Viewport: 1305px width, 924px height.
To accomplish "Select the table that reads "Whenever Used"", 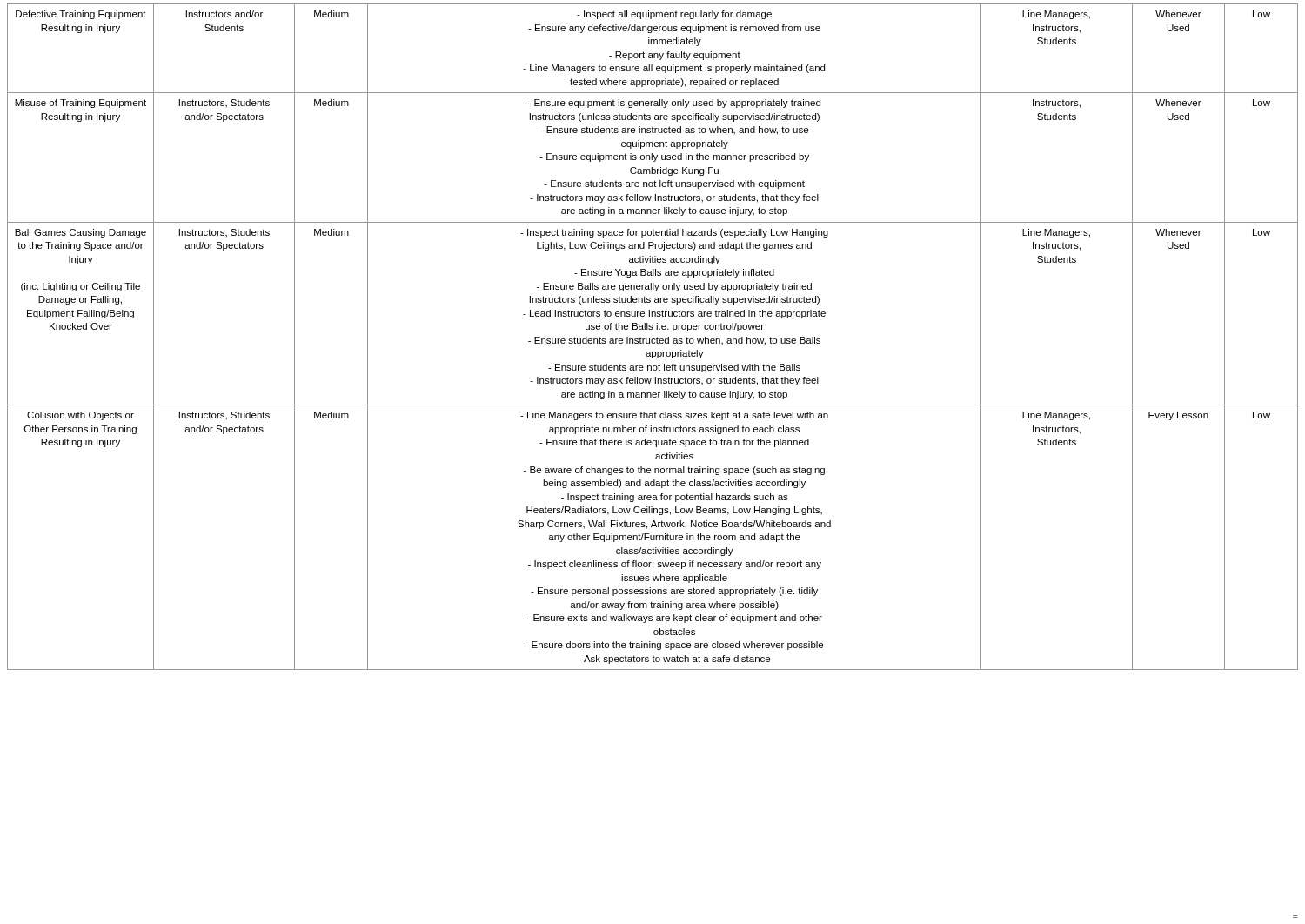I will [652, 337].
